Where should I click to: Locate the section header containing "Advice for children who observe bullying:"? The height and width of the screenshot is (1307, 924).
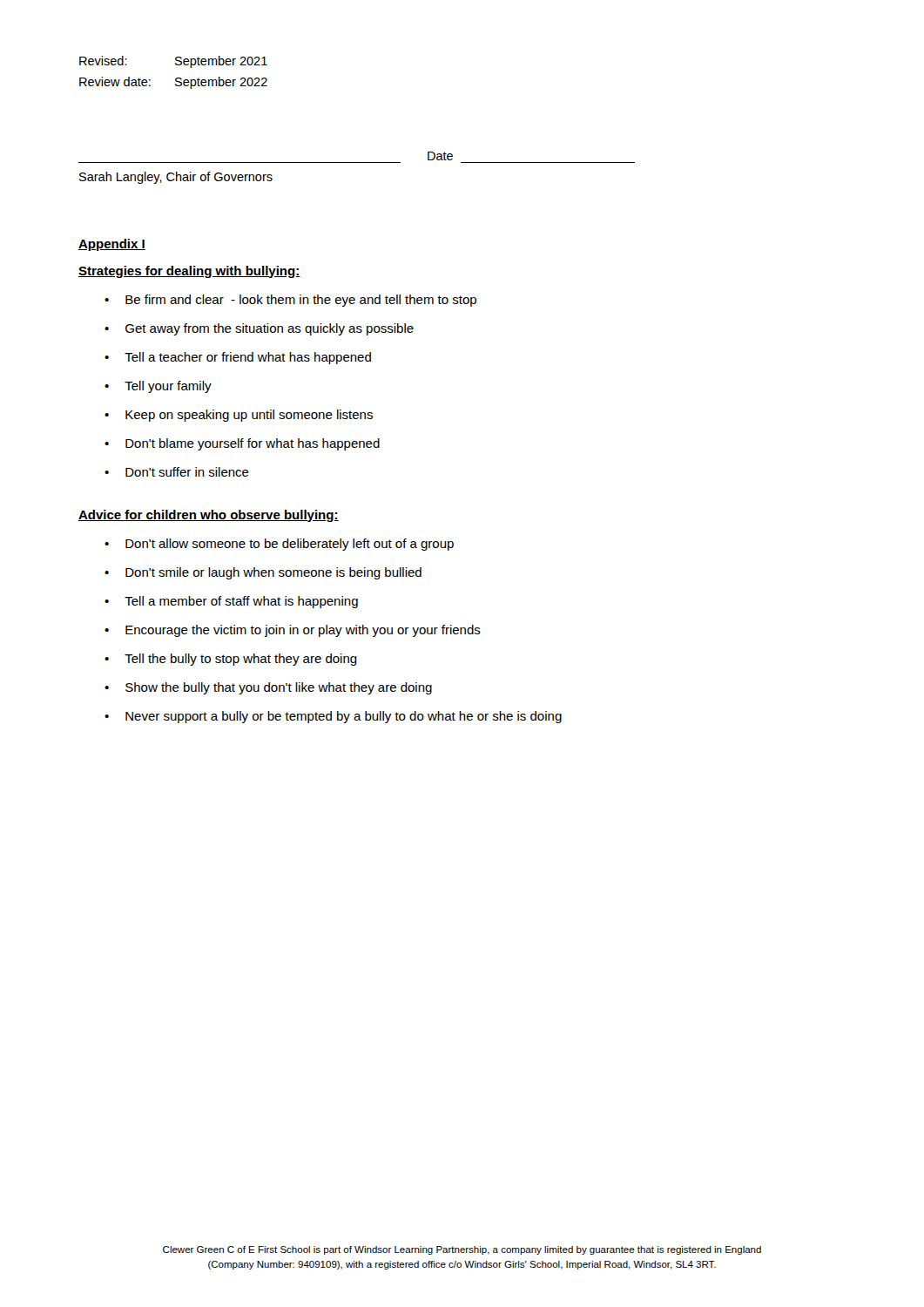208,514
